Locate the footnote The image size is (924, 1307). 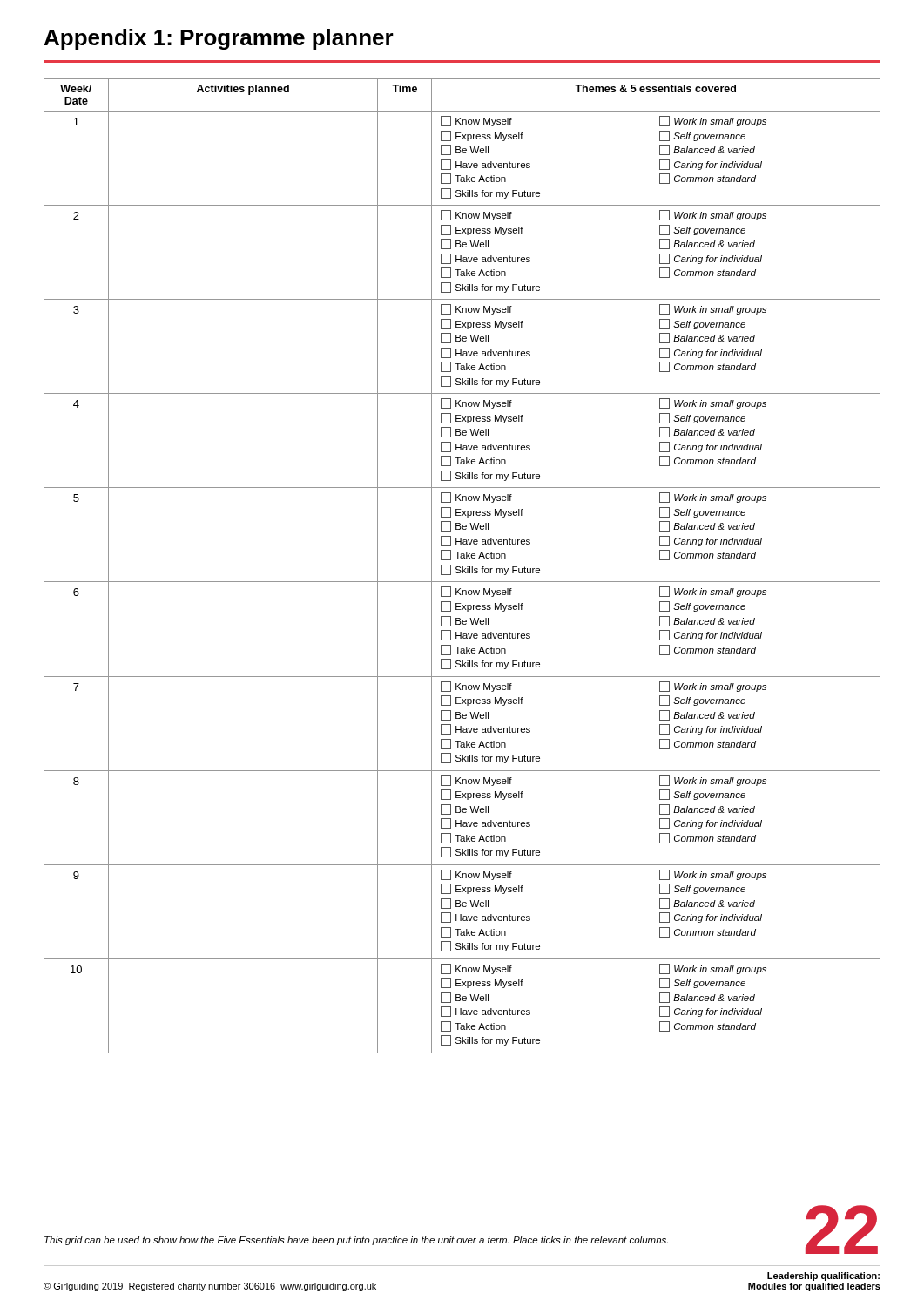[356, 1240]
